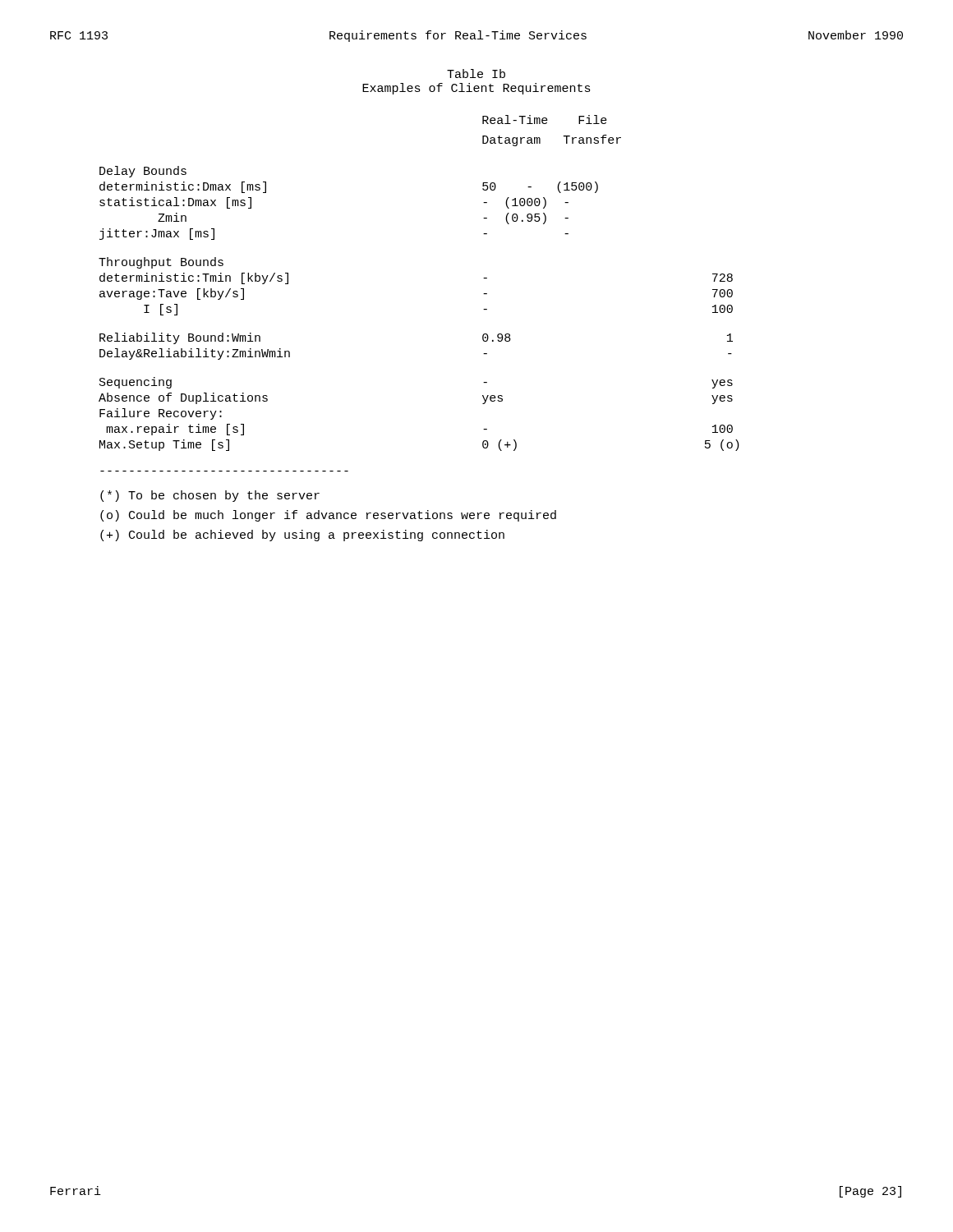Select the table that reads "- (1000) -"
The width and height of the screenshot is (953, 1232).
click(x=476, y=279)
